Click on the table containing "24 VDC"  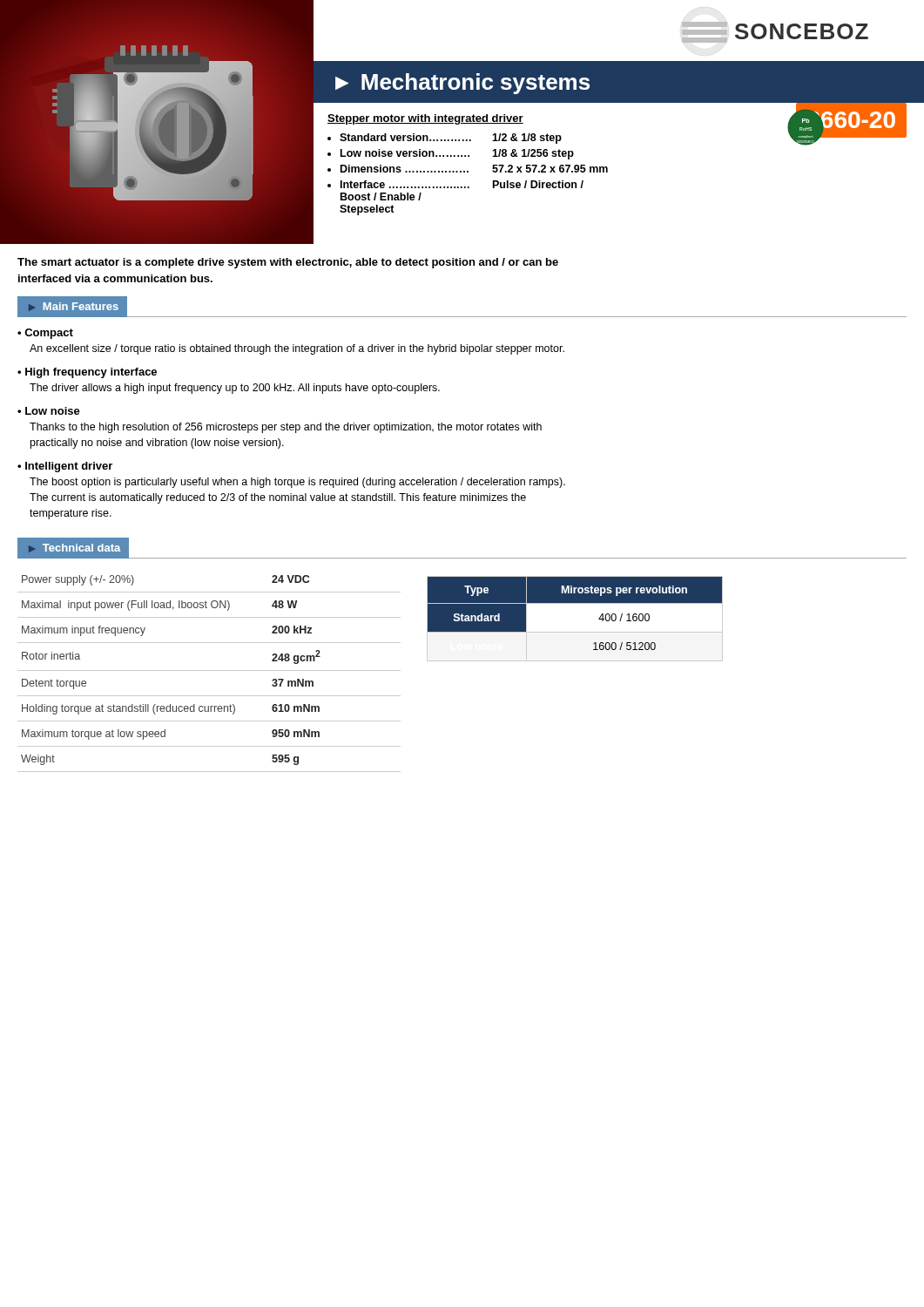[x=209, y=669]
